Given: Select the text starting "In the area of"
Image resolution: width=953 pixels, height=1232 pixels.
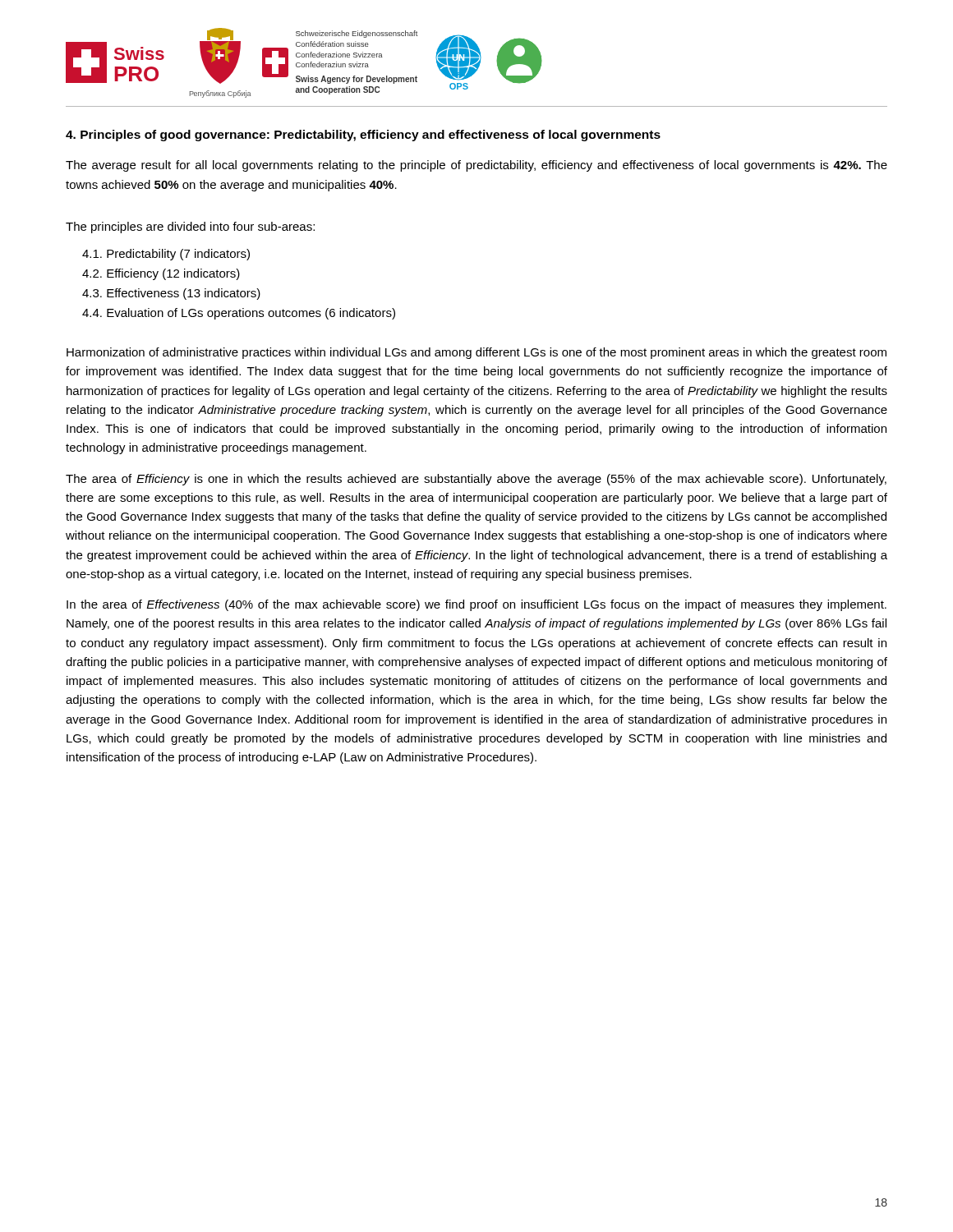Looking at the screenshot, I should click(476, 680).
